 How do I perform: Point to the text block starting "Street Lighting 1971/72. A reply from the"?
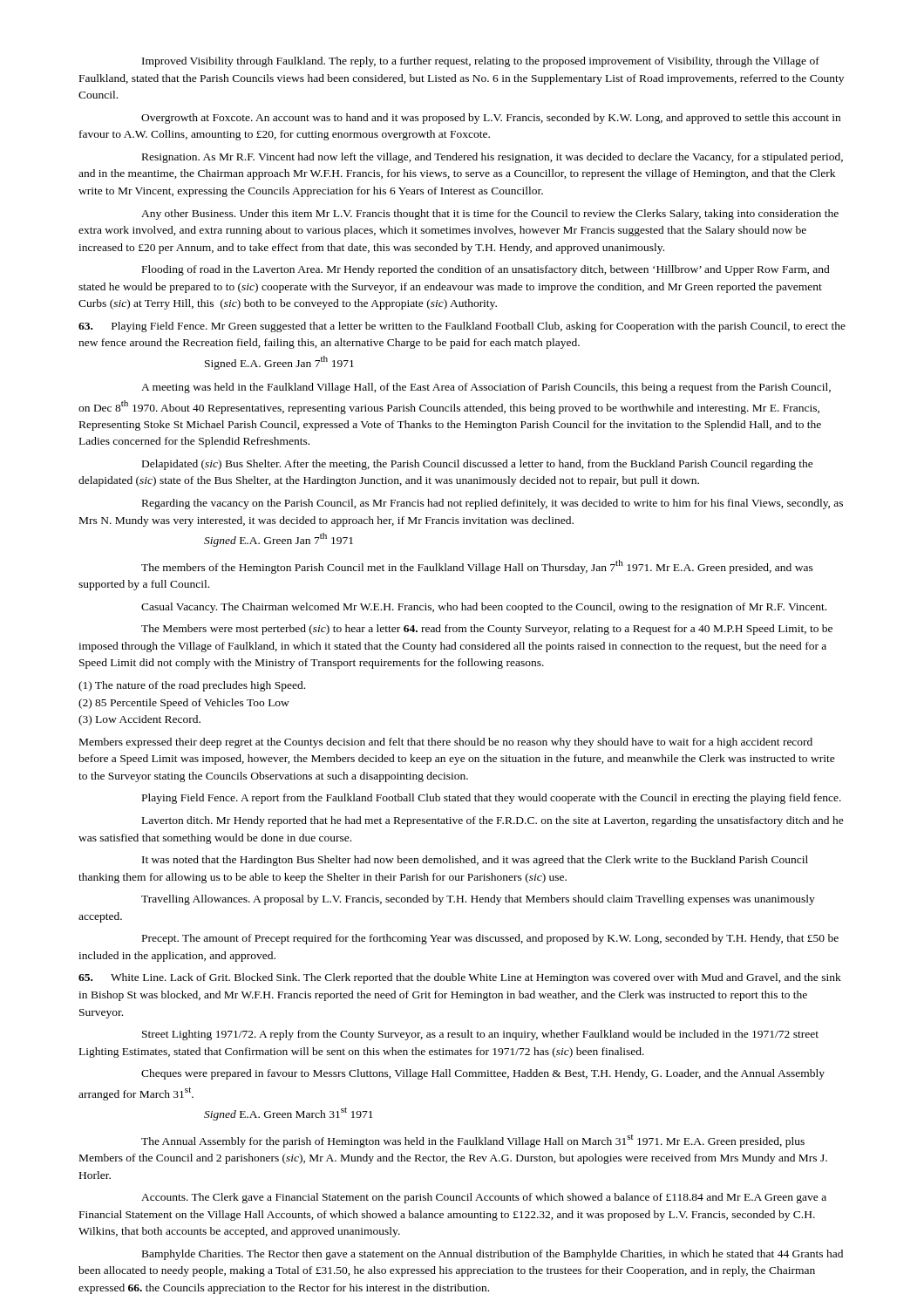coord(462,1043)
